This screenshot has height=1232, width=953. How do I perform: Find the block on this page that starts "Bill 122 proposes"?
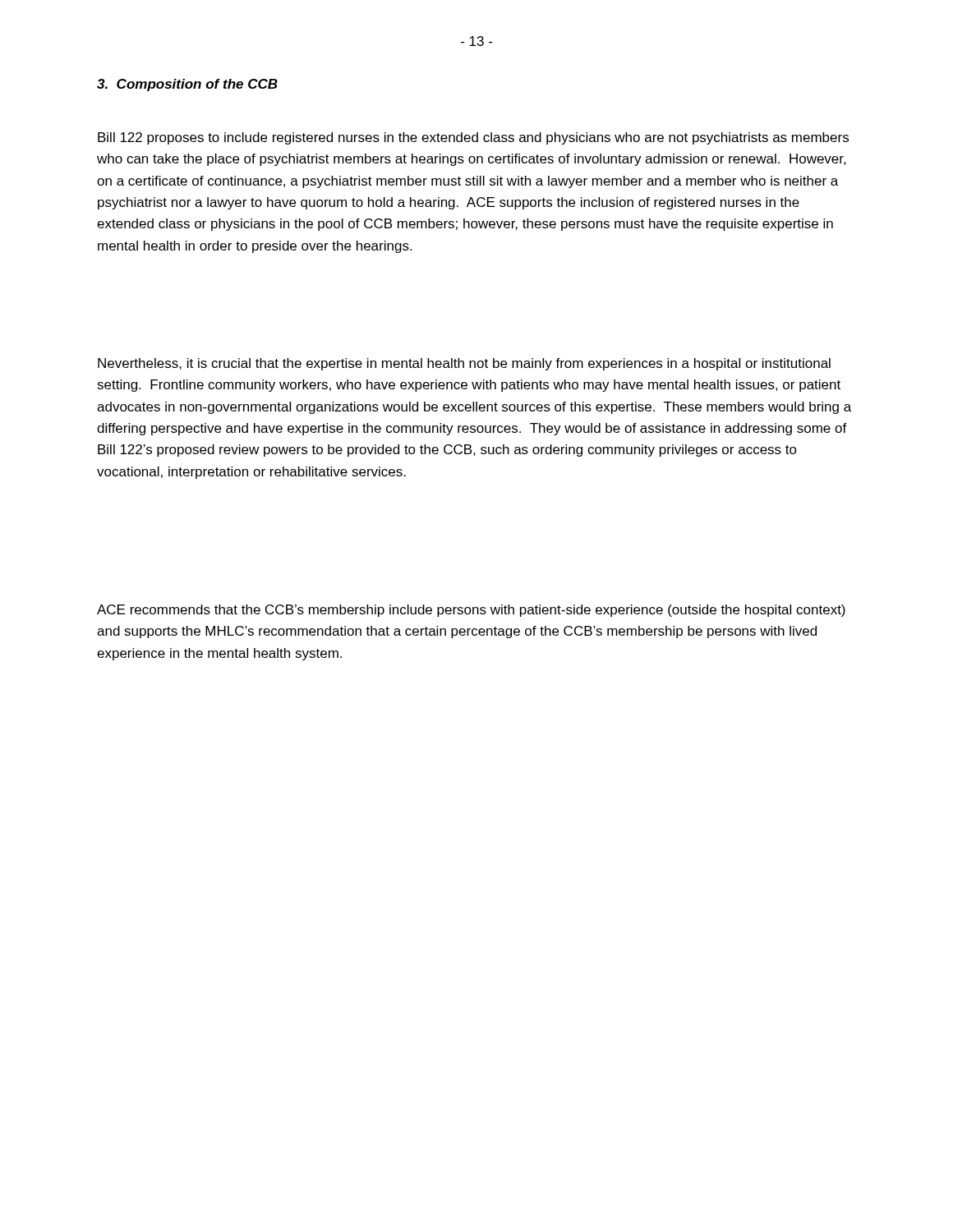(x=476, y=192)
